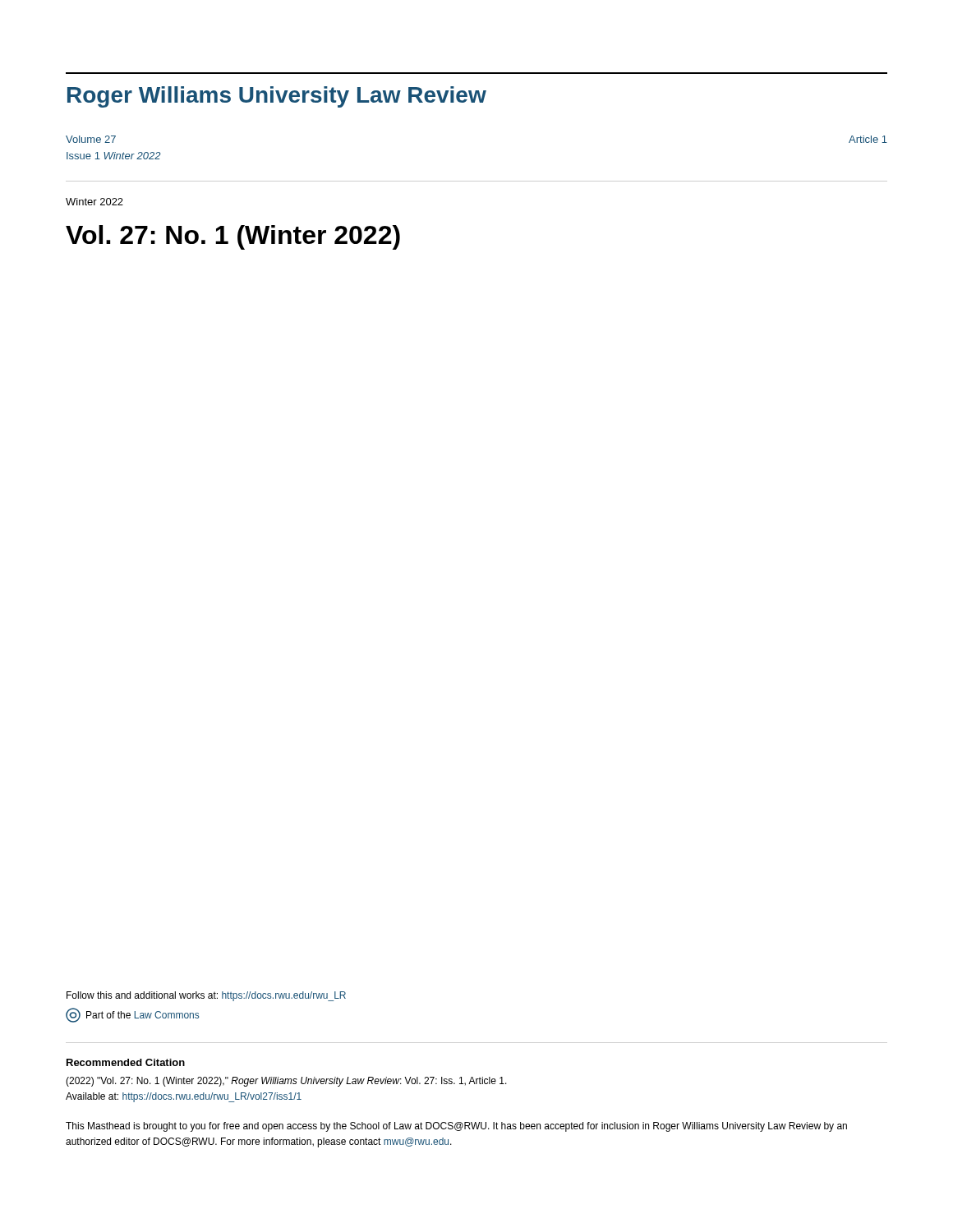Viewport: 953px width, 1232px height.
Task: Where does it say "Article 1"?
Action: (x=868, y=139)
